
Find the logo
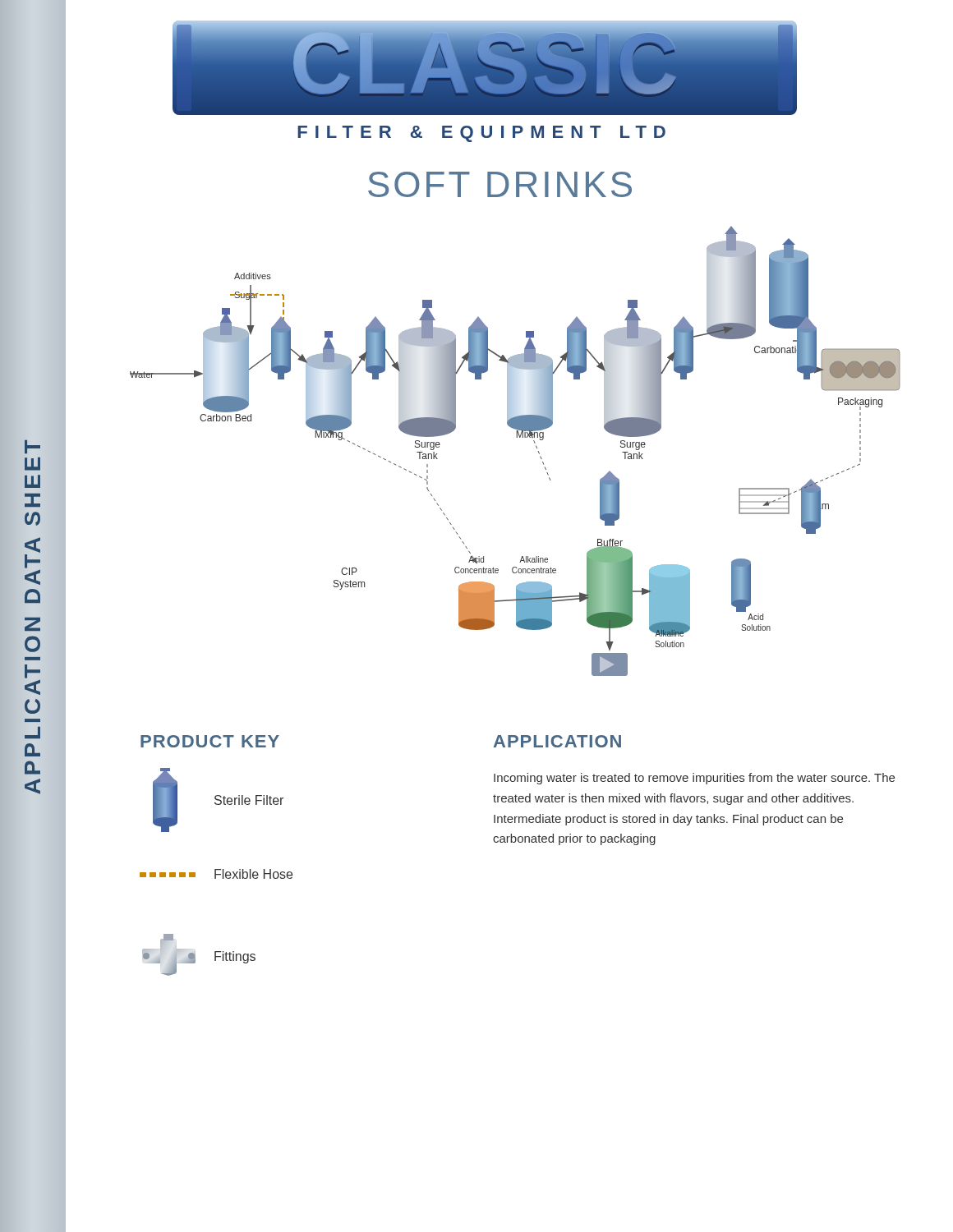[485, 88]
